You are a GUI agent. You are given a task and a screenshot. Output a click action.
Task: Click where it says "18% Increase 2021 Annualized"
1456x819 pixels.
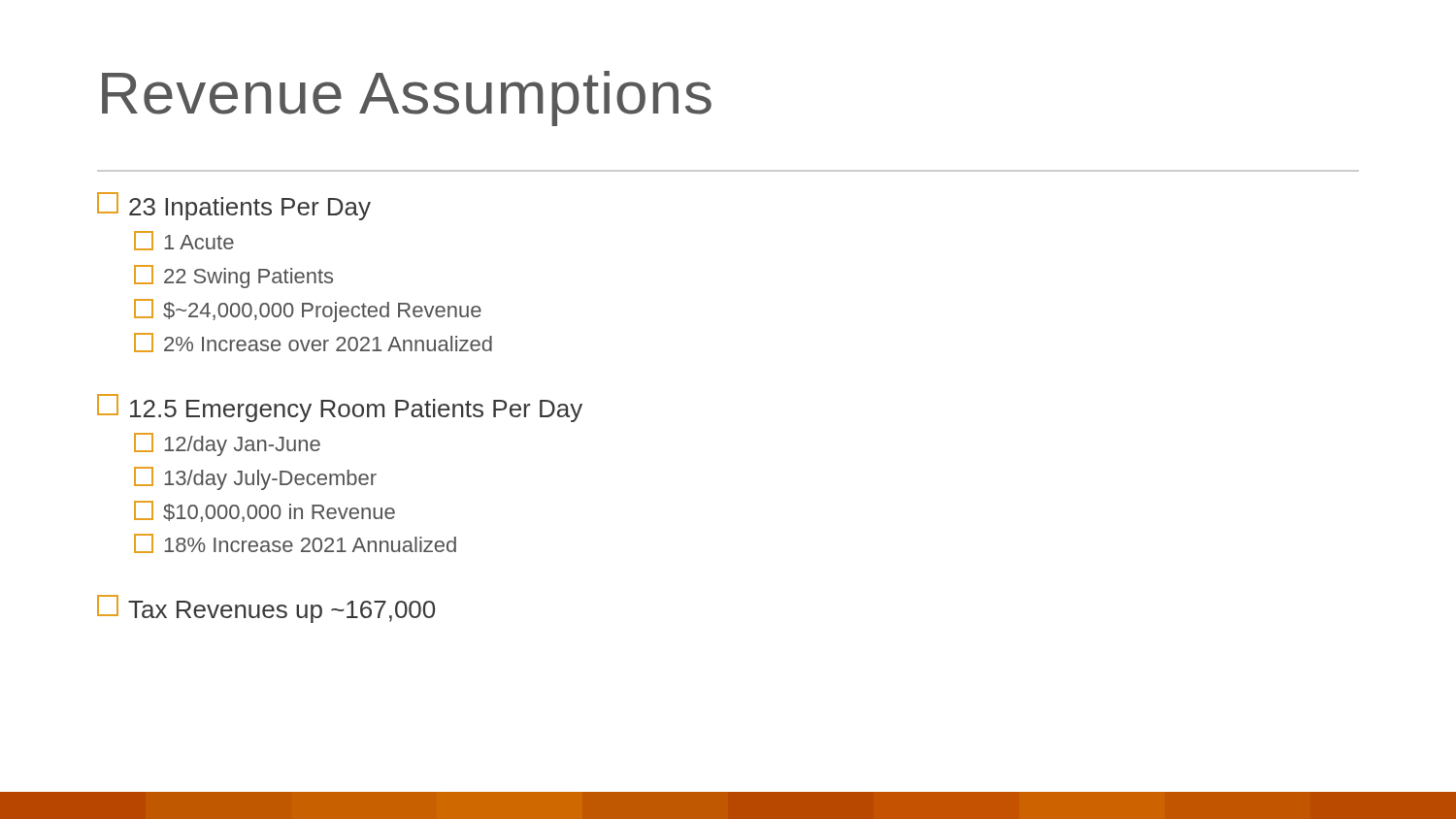pyautogui.click(x=296, y=546)
